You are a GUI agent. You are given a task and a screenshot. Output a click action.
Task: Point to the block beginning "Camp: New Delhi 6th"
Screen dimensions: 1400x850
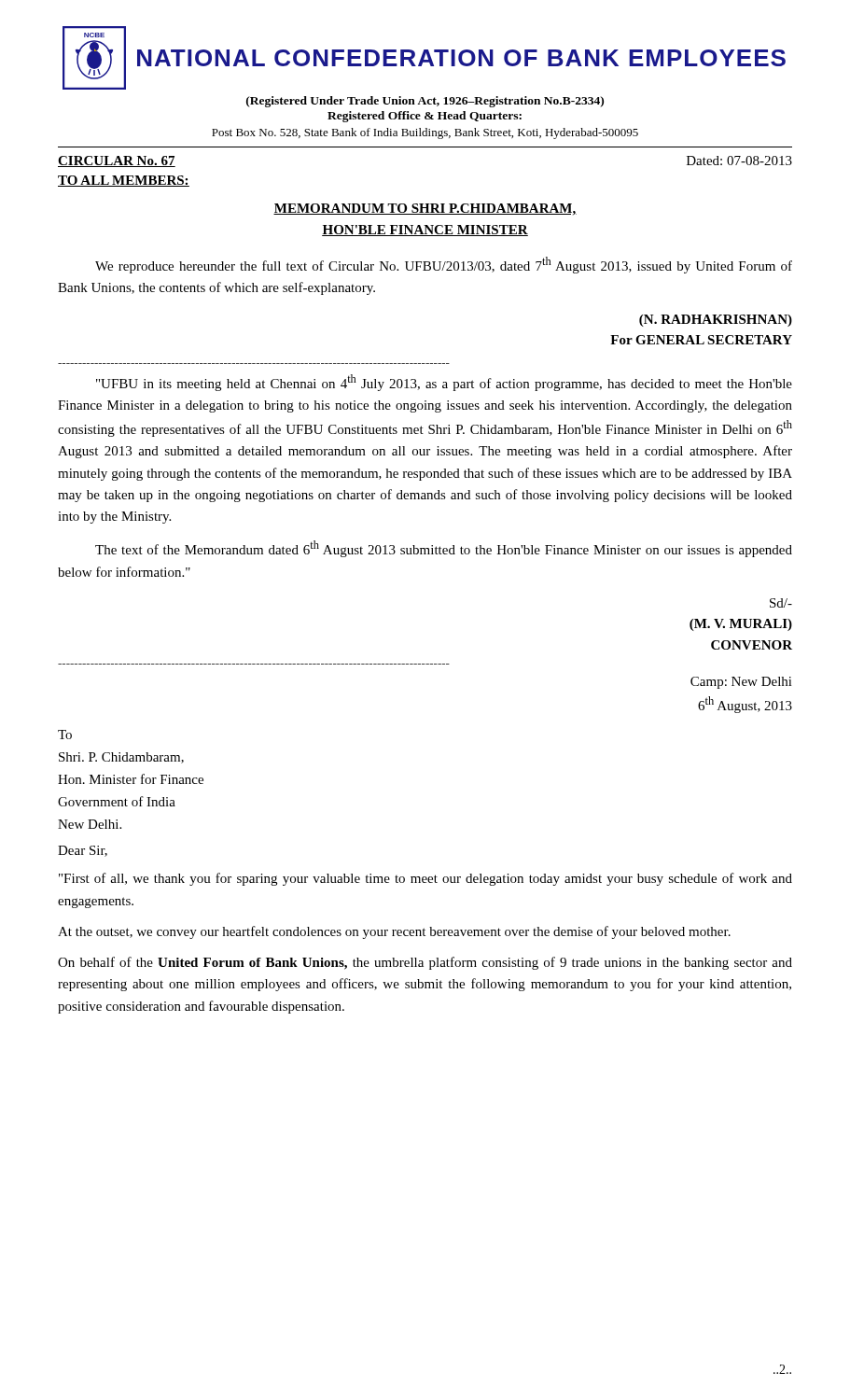(741, 693)
